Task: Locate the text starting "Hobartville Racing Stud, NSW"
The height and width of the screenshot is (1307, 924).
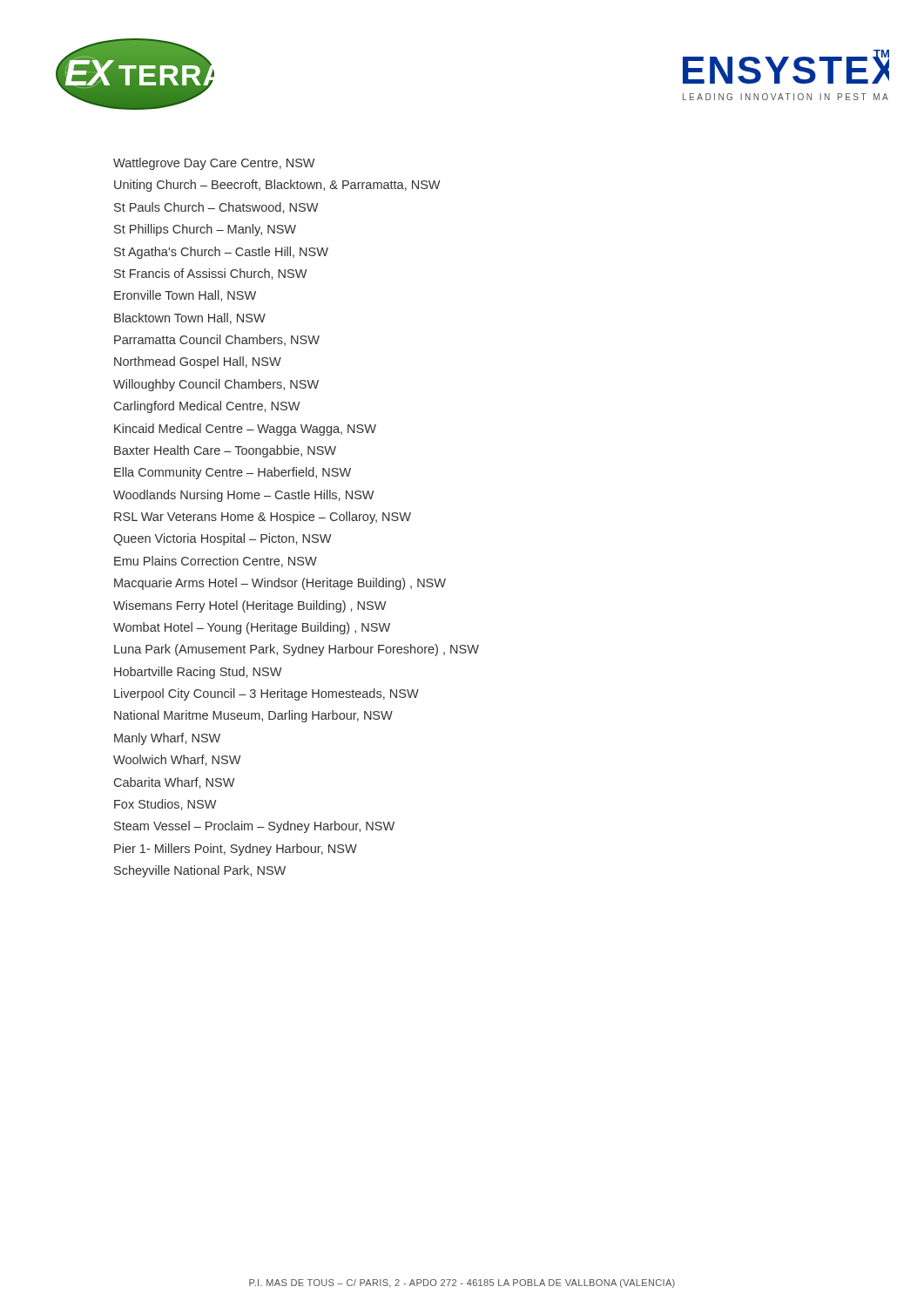Action: point(197,671)
